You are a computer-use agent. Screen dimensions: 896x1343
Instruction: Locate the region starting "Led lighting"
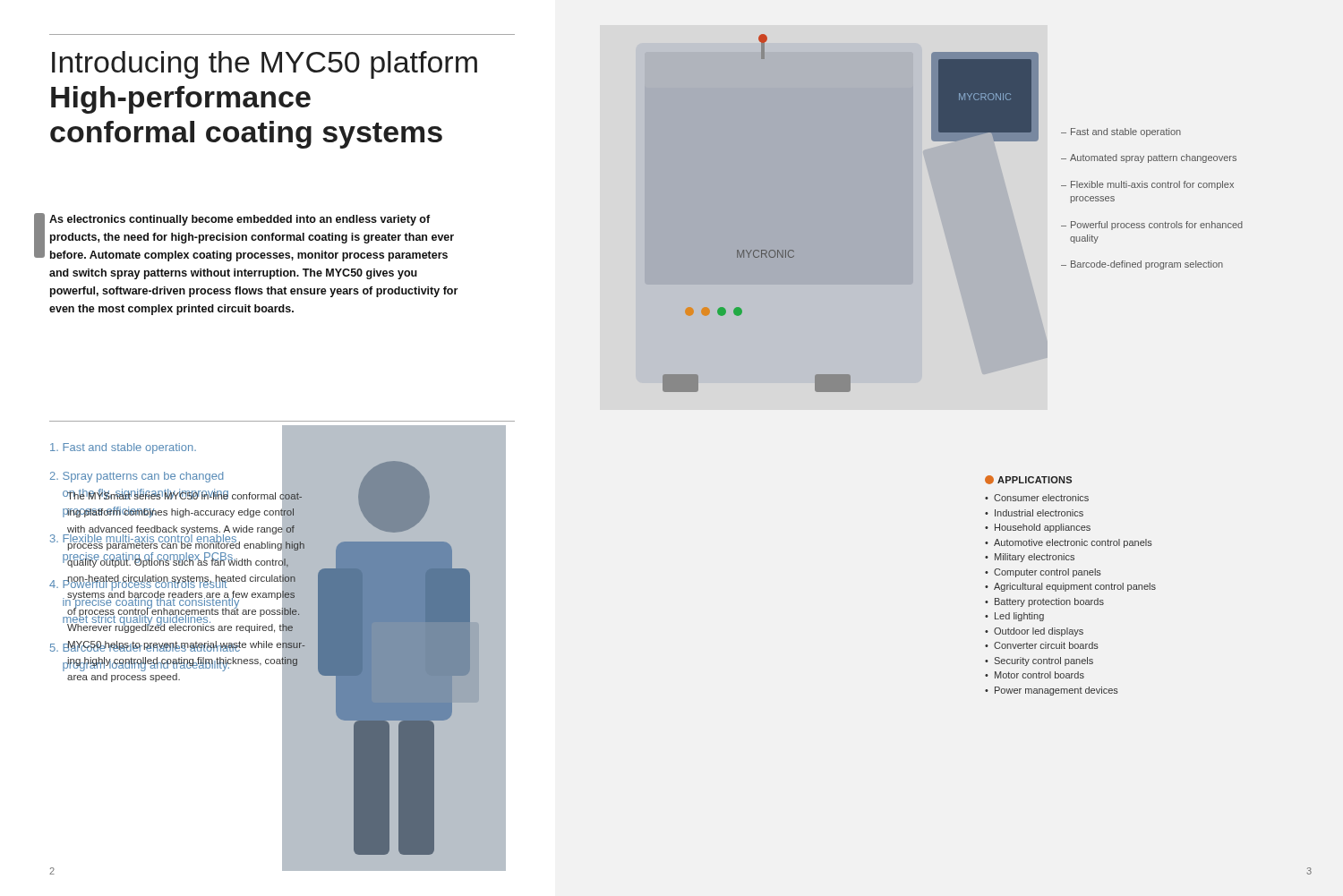tap(1019, 616)
